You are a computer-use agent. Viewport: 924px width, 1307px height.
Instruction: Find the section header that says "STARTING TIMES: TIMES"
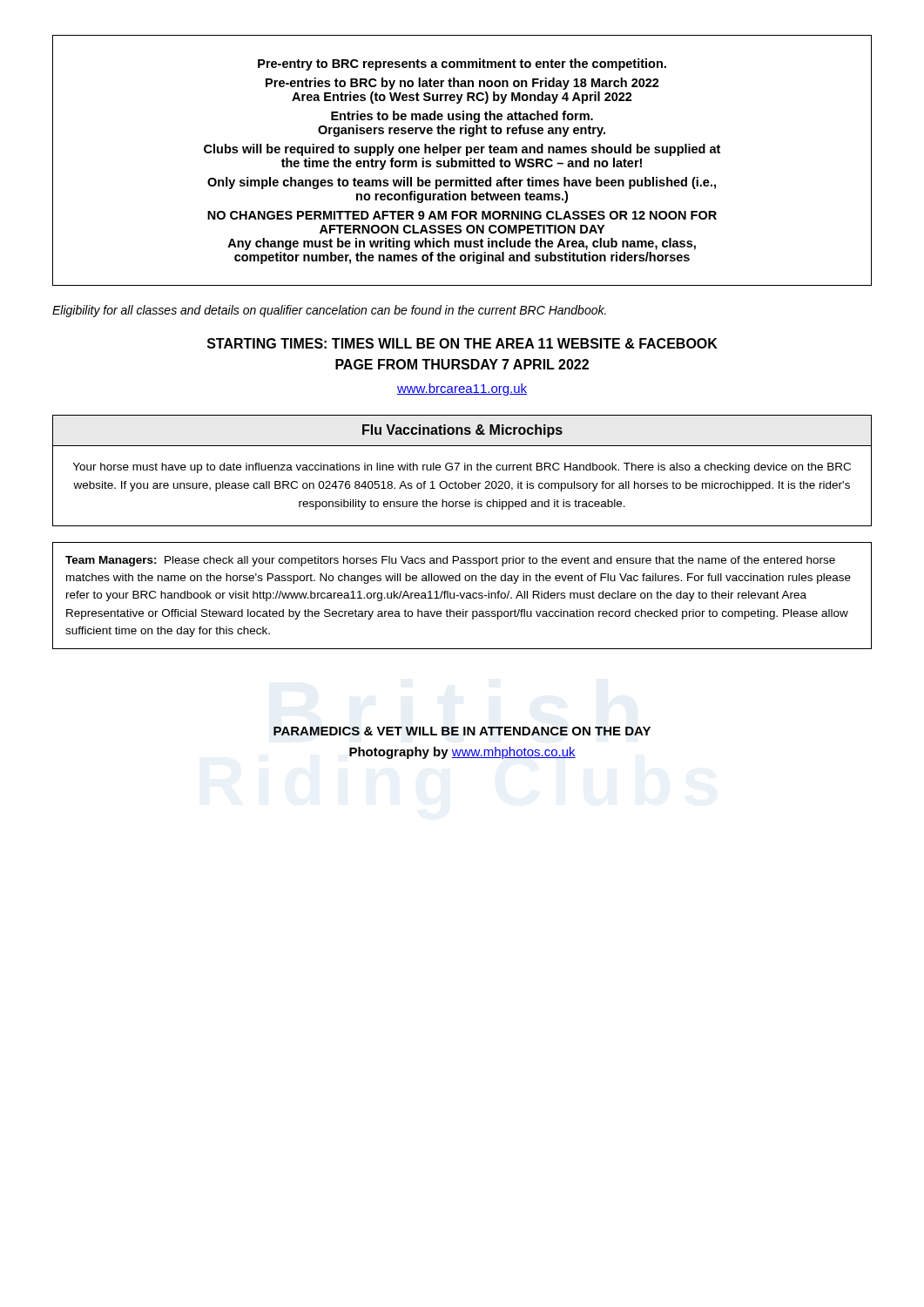click(x=462, y=365)
